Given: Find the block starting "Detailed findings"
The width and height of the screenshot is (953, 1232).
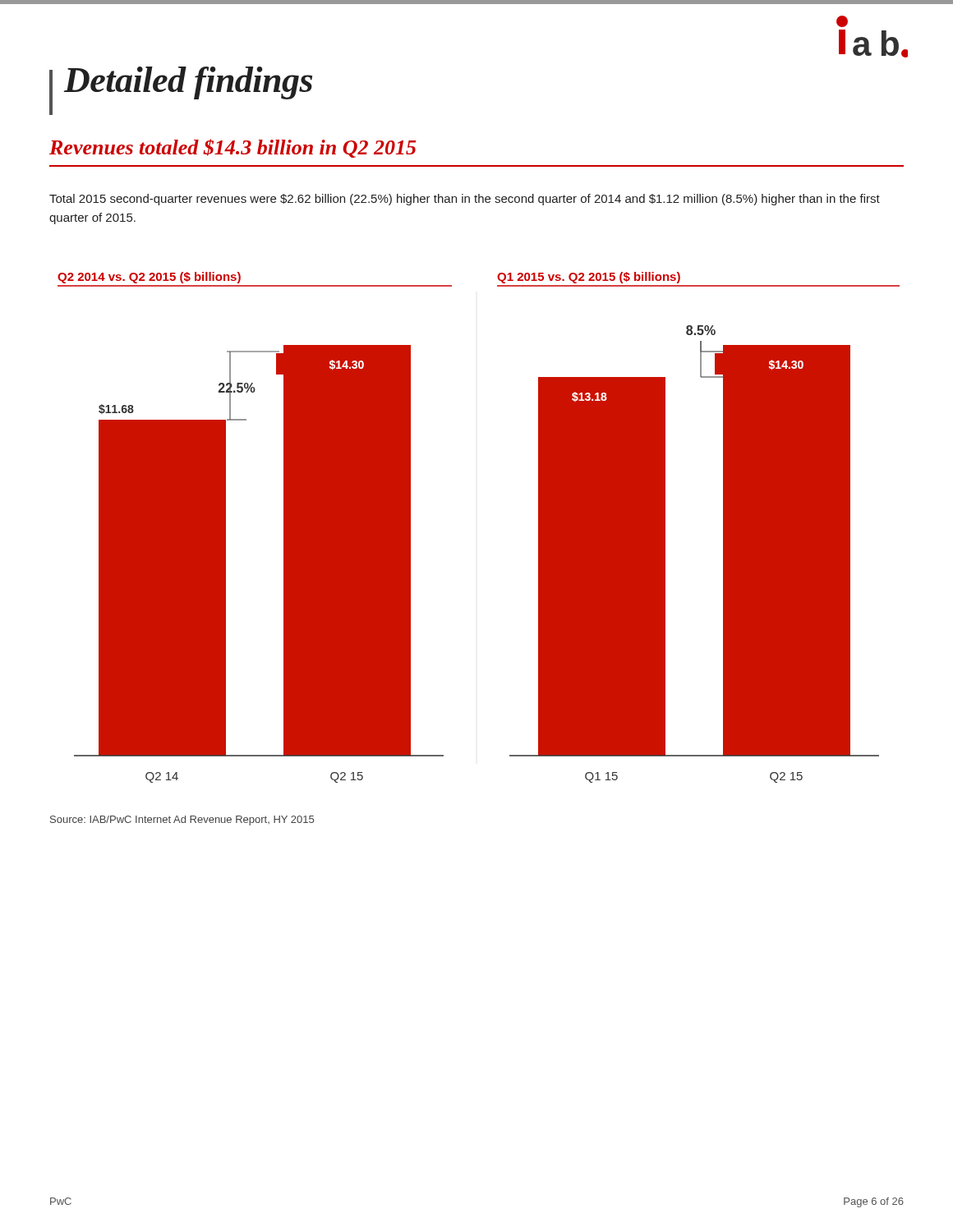Looking at the screenshot, I should click(189, 80).
